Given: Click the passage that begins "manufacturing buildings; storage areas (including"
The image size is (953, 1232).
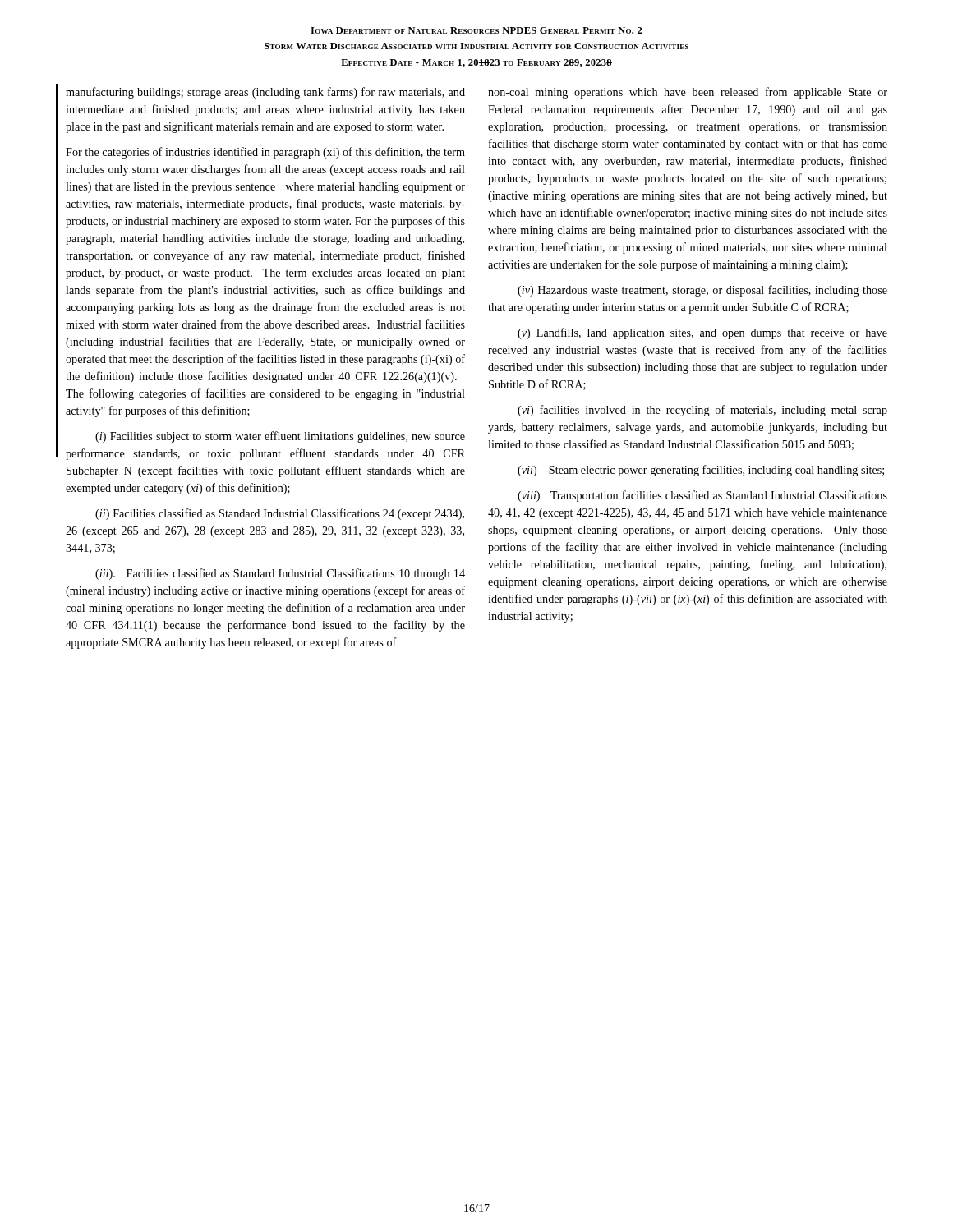Looking at the screenshot, I should pyautogui.click(x=261, y=92).
